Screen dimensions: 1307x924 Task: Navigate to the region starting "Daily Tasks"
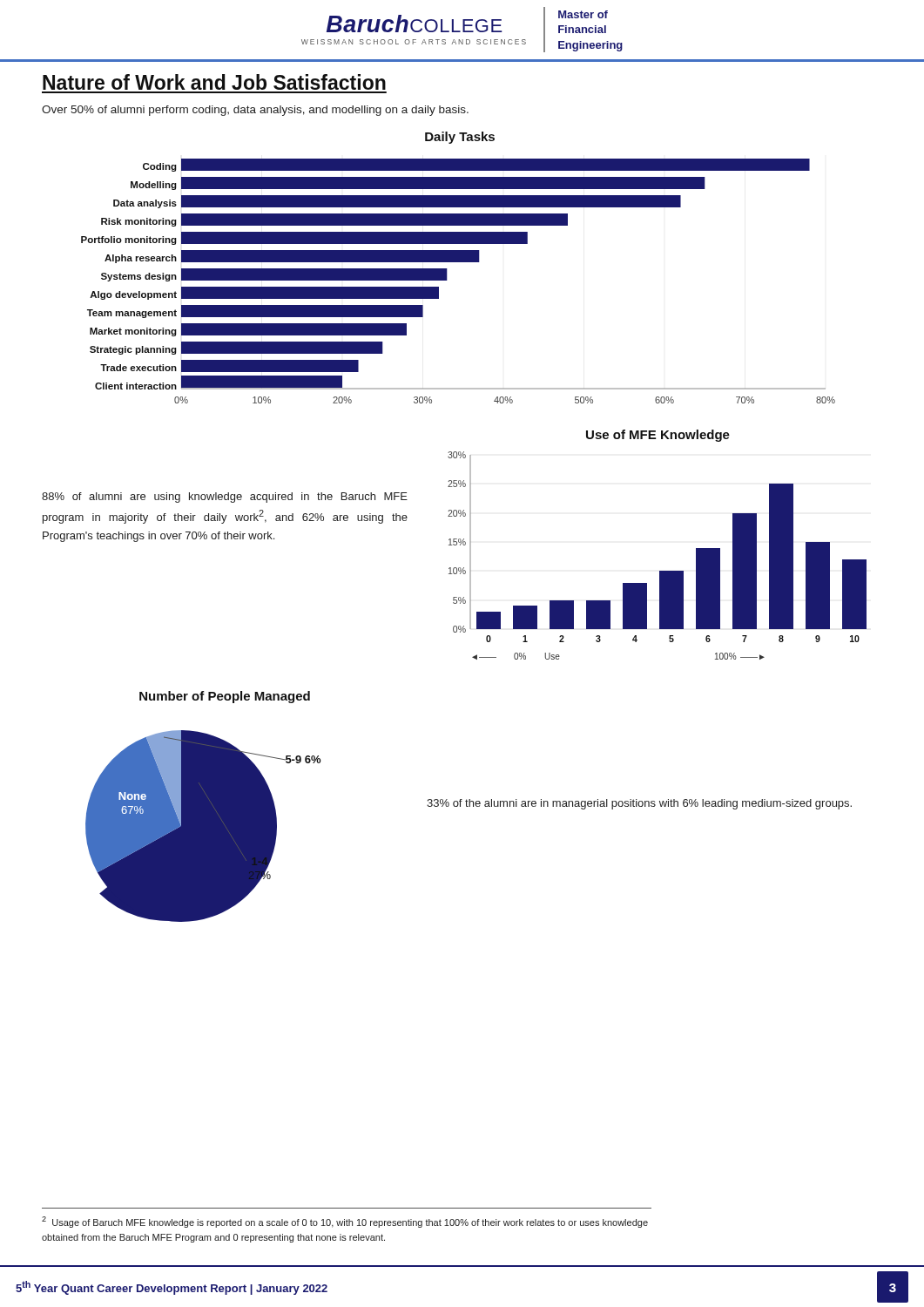click(460, 136)
